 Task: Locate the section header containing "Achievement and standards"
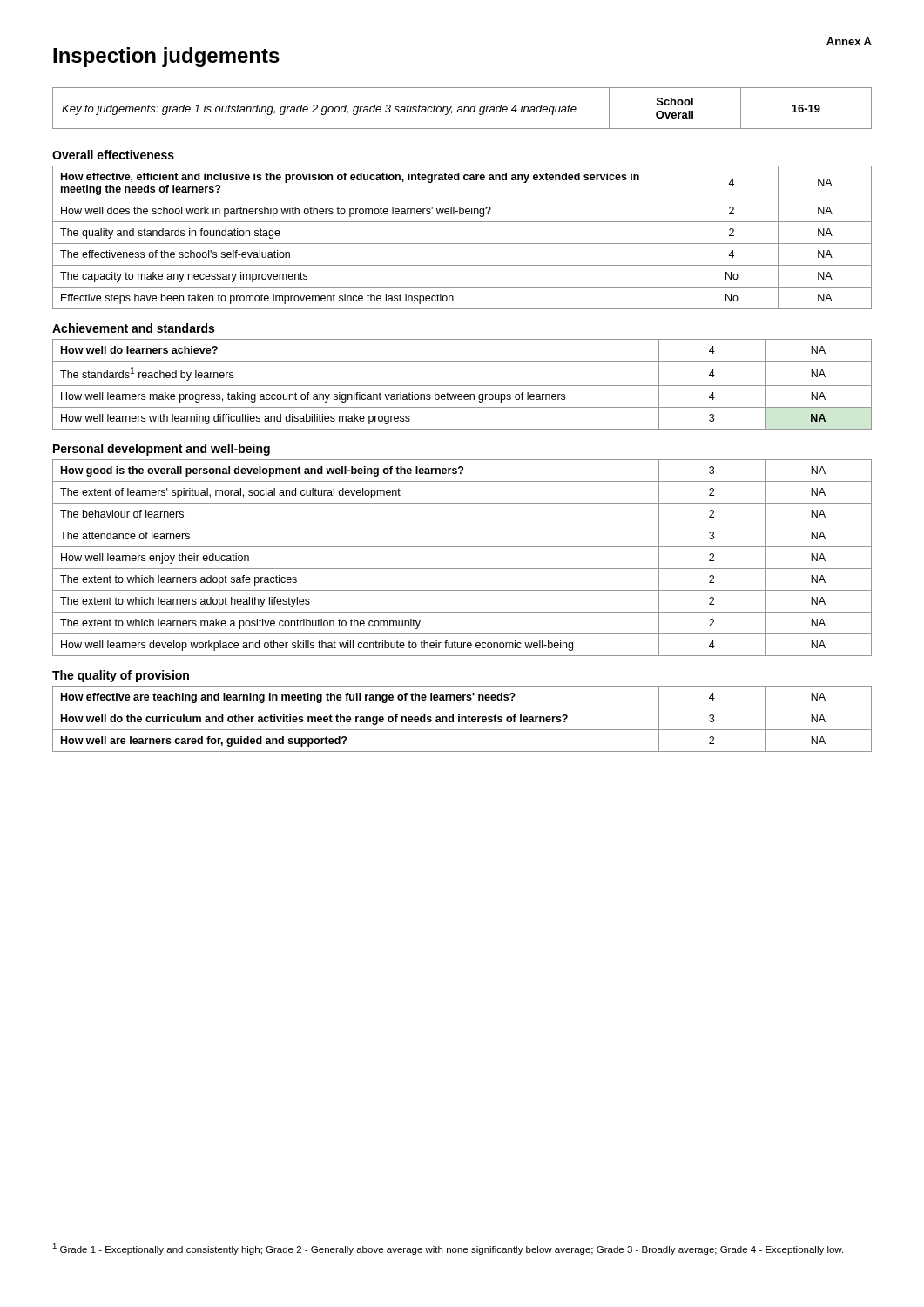click(x=462, y=329)
